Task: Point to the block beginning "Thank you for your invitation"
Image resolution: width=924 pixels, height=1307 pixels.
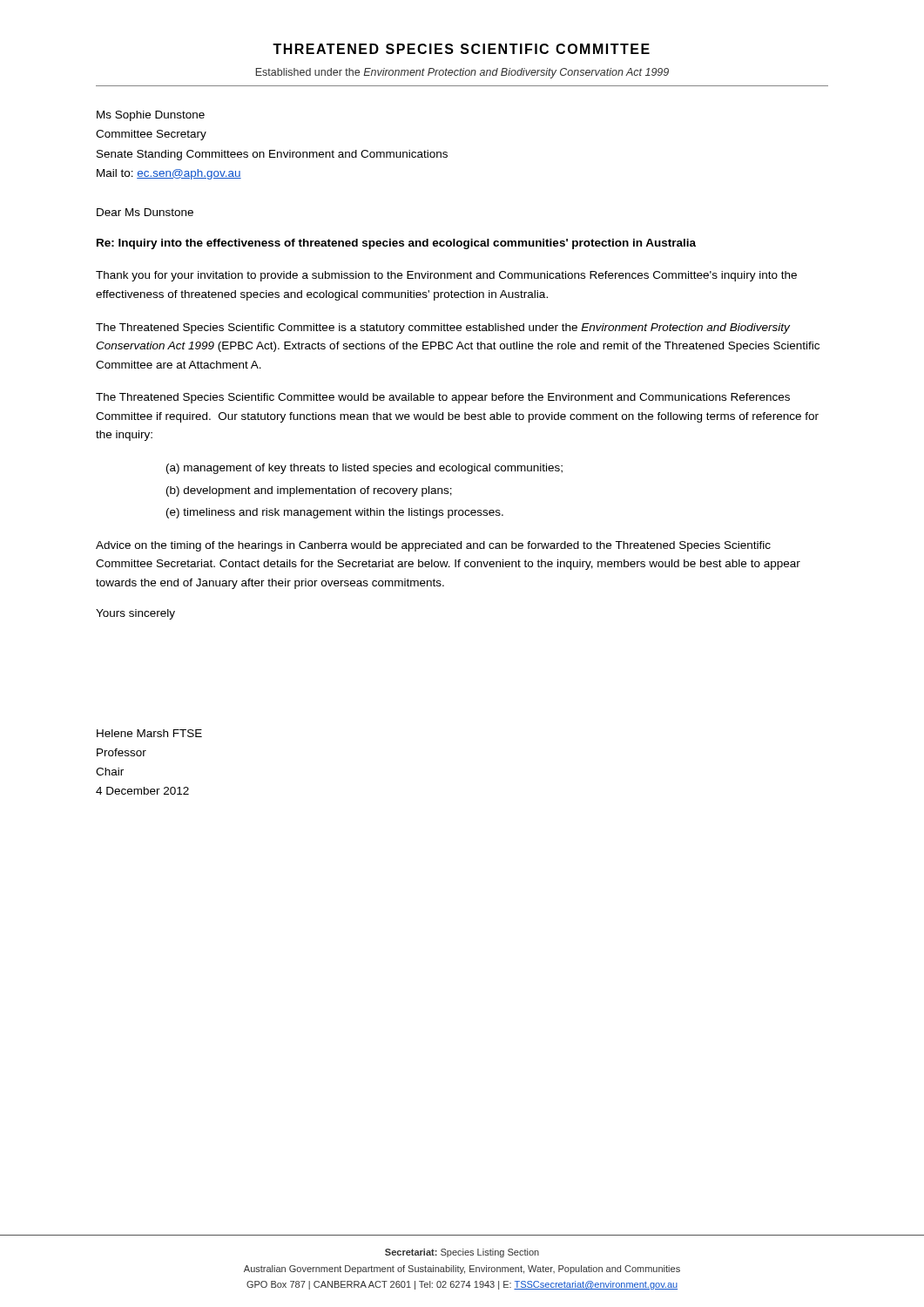Action: click(x=447, y=285)
